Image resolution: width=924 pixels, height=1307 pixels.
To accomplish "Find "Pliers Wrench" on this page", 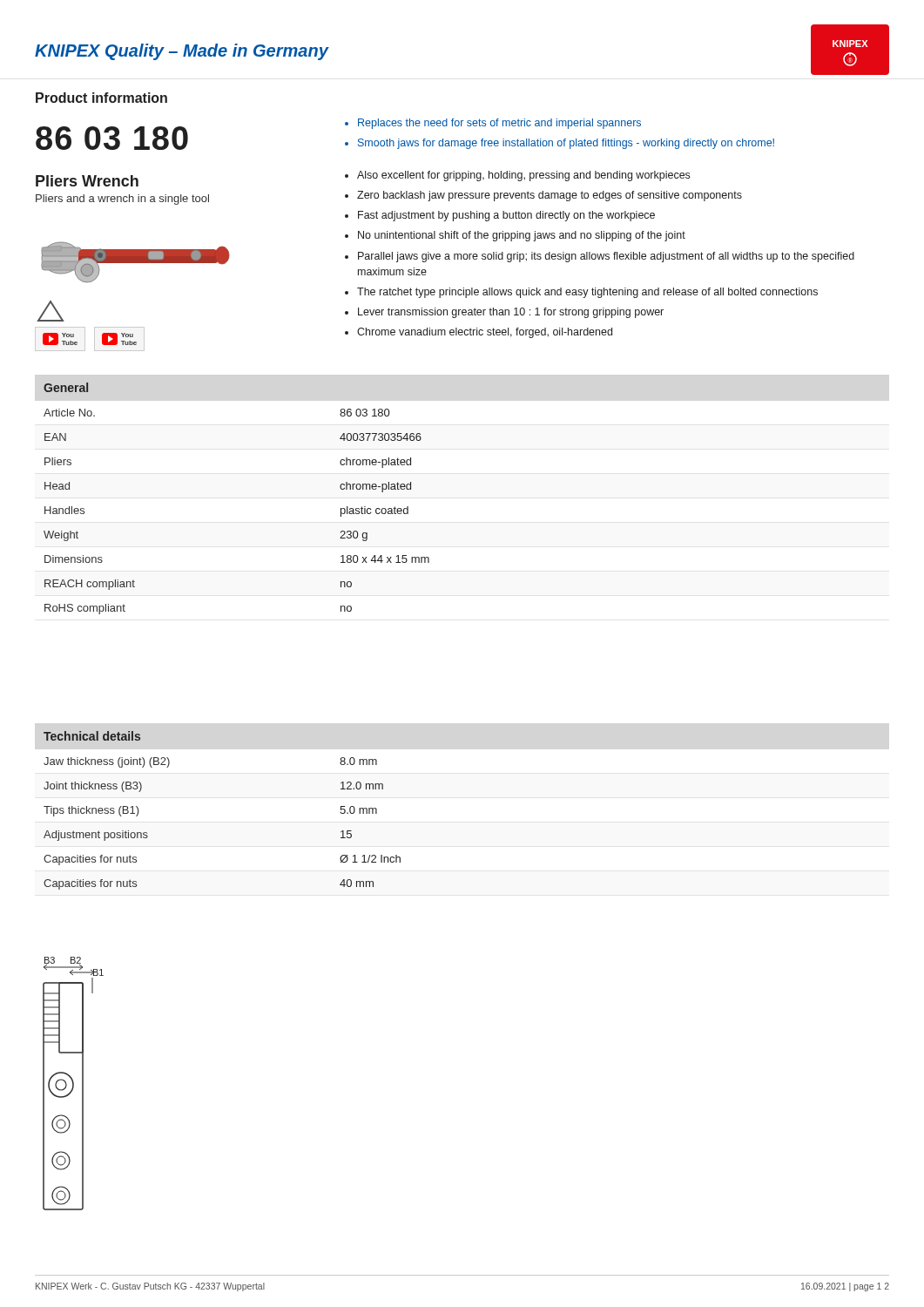I will 87,182.
